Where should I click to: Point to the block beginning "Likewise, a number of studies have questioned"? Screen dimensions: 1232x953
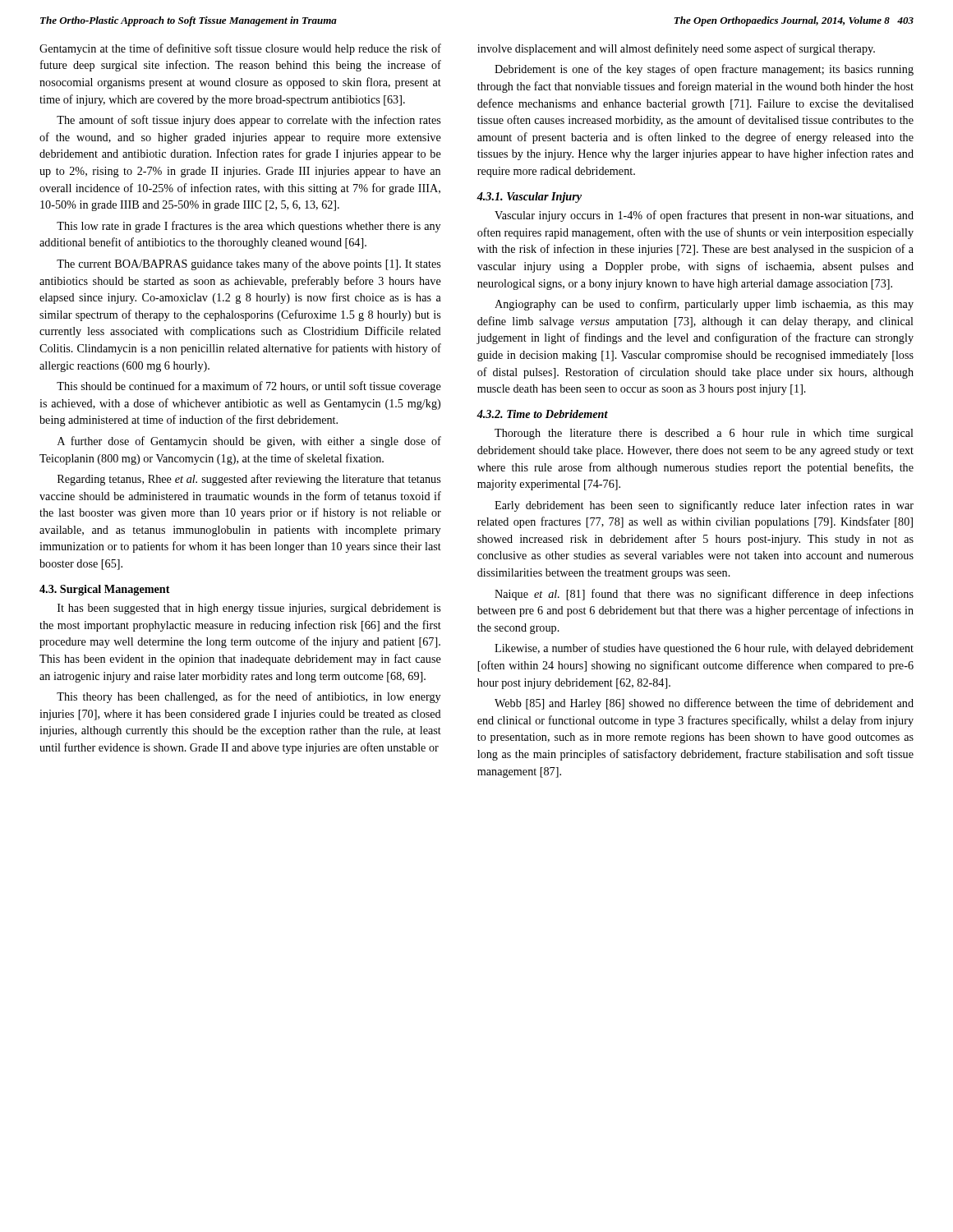click(695, 666)
